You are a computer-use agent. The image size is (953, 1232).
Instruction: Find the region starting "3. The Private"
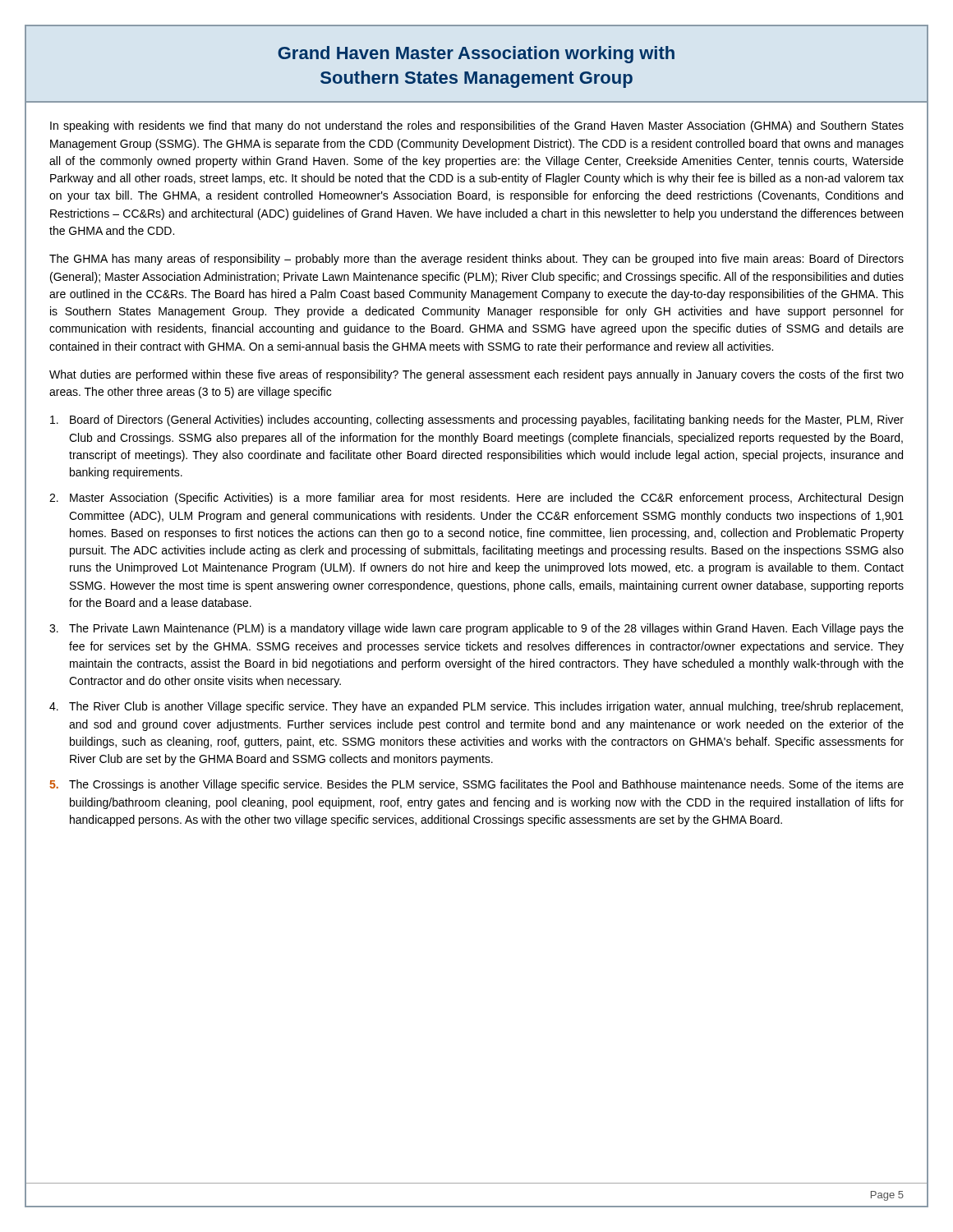point(476,655)
